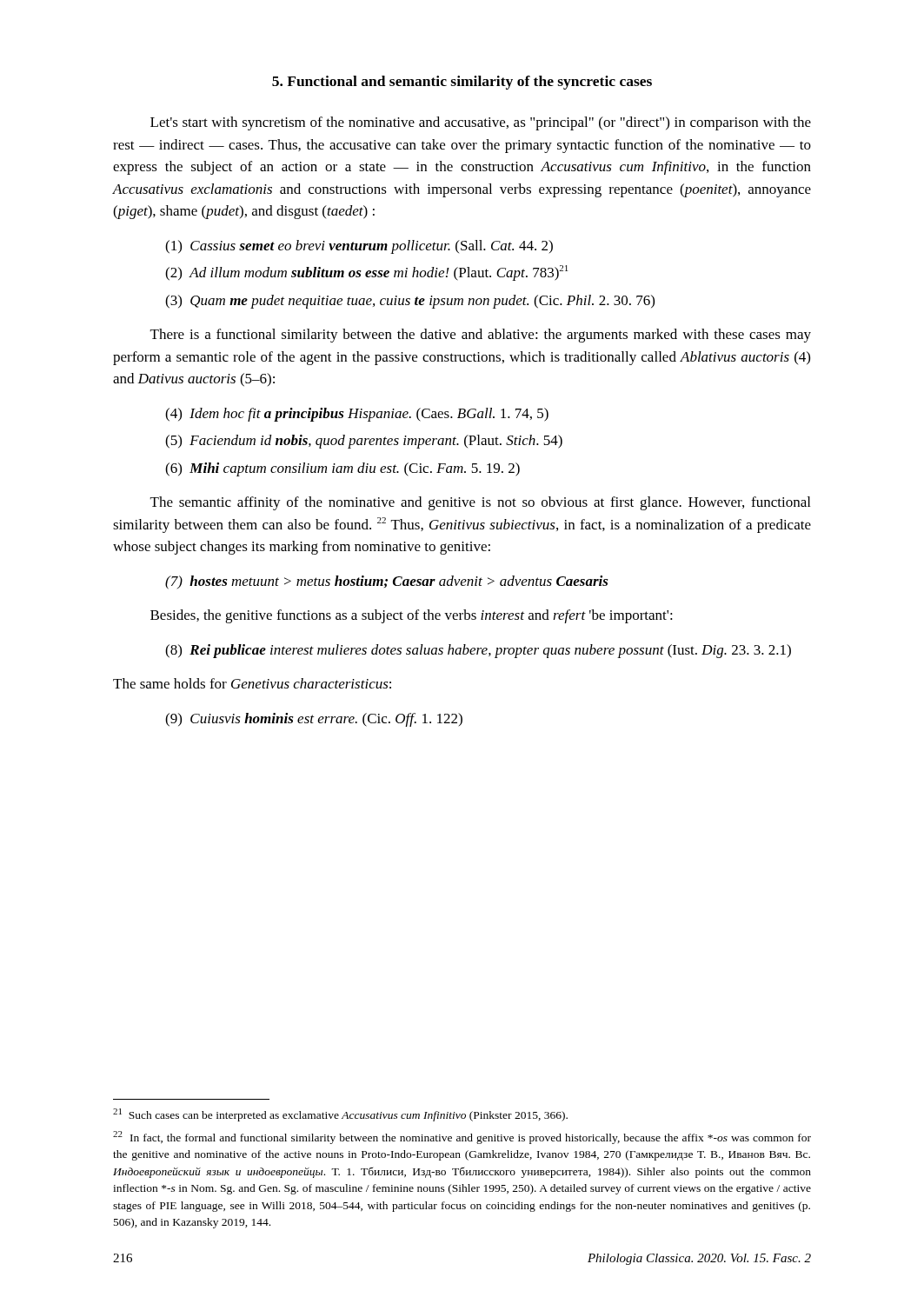Locate the text block containing "There is a functional similarity between"
The width and height of the screenshot is (924, 1304).
click(x=462, y=357)
